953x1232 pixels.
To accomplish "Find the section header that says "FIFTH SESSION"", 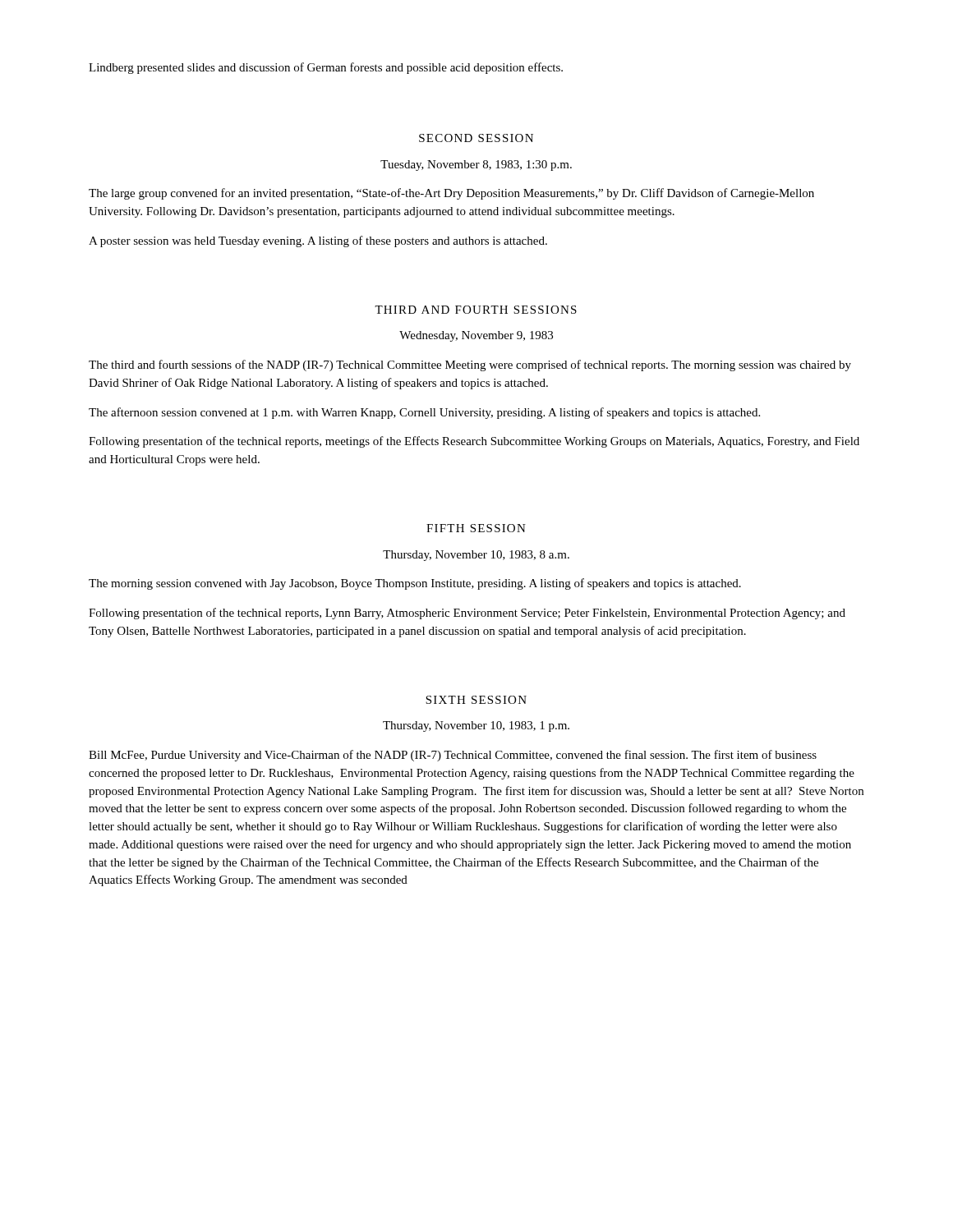I will [476, 528].
